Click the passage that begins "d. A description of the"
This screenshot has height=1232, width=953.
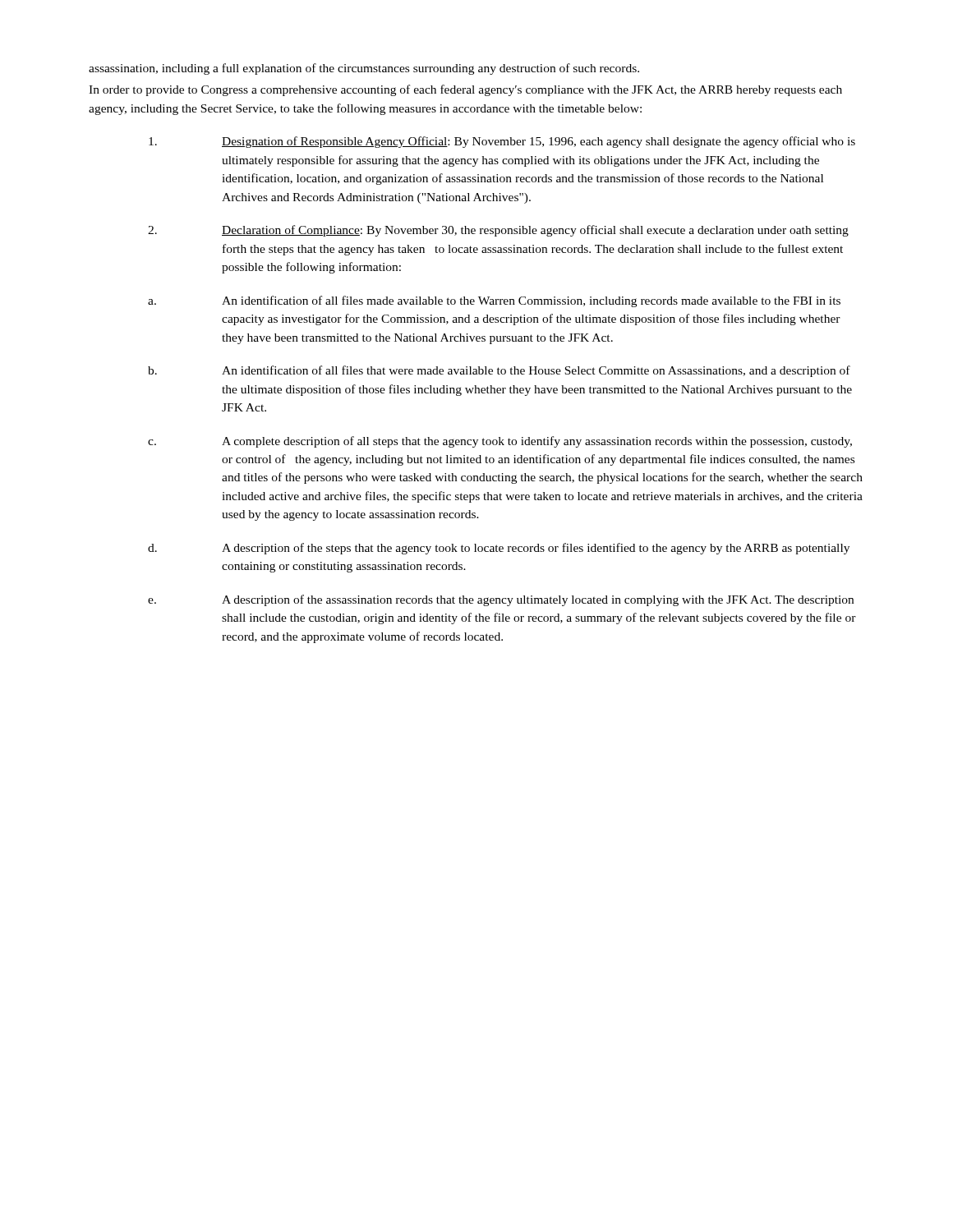[x=476, y=557]
